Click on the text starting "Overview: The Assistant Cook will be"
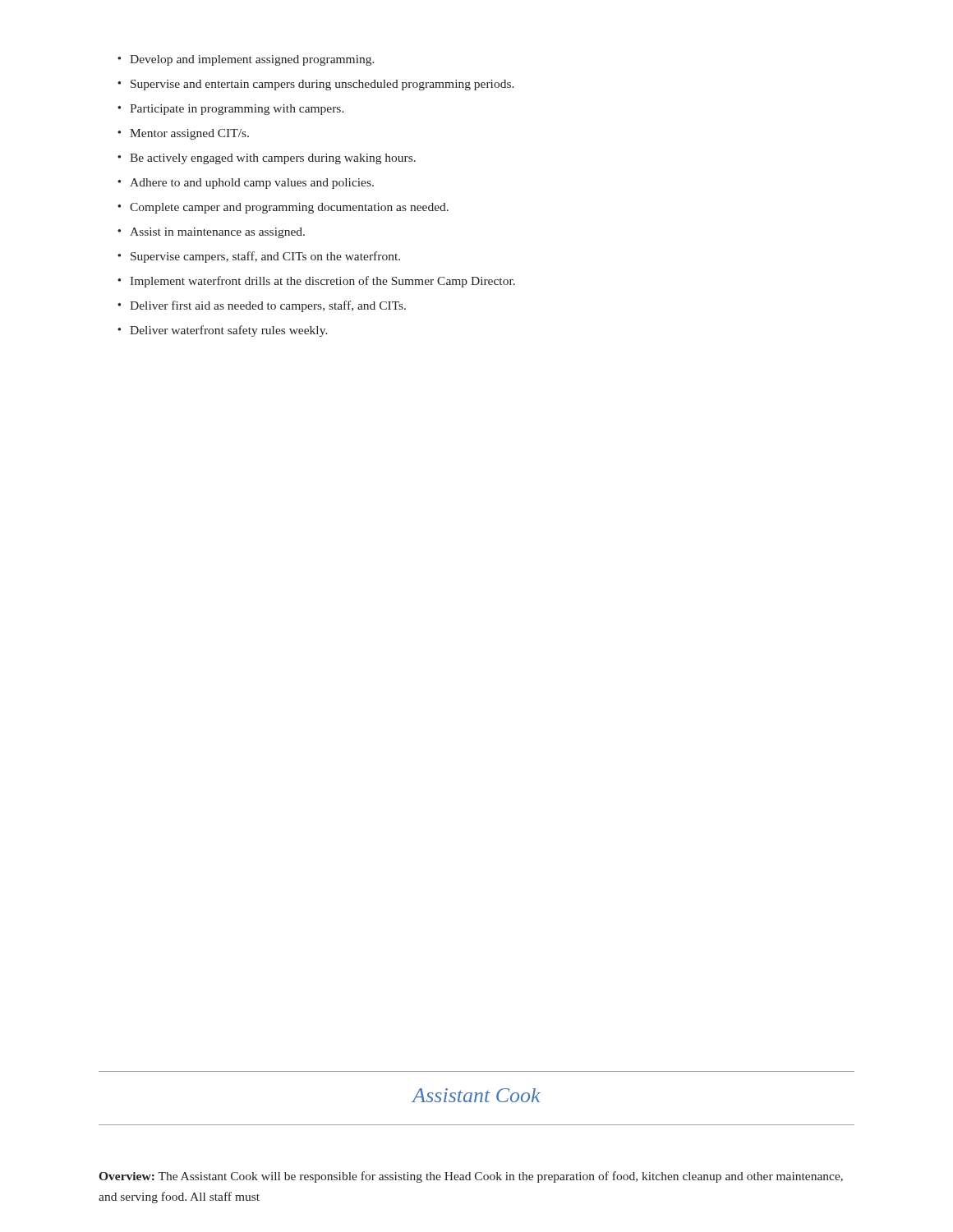 pyautogui.click(x=476, y=1187)
